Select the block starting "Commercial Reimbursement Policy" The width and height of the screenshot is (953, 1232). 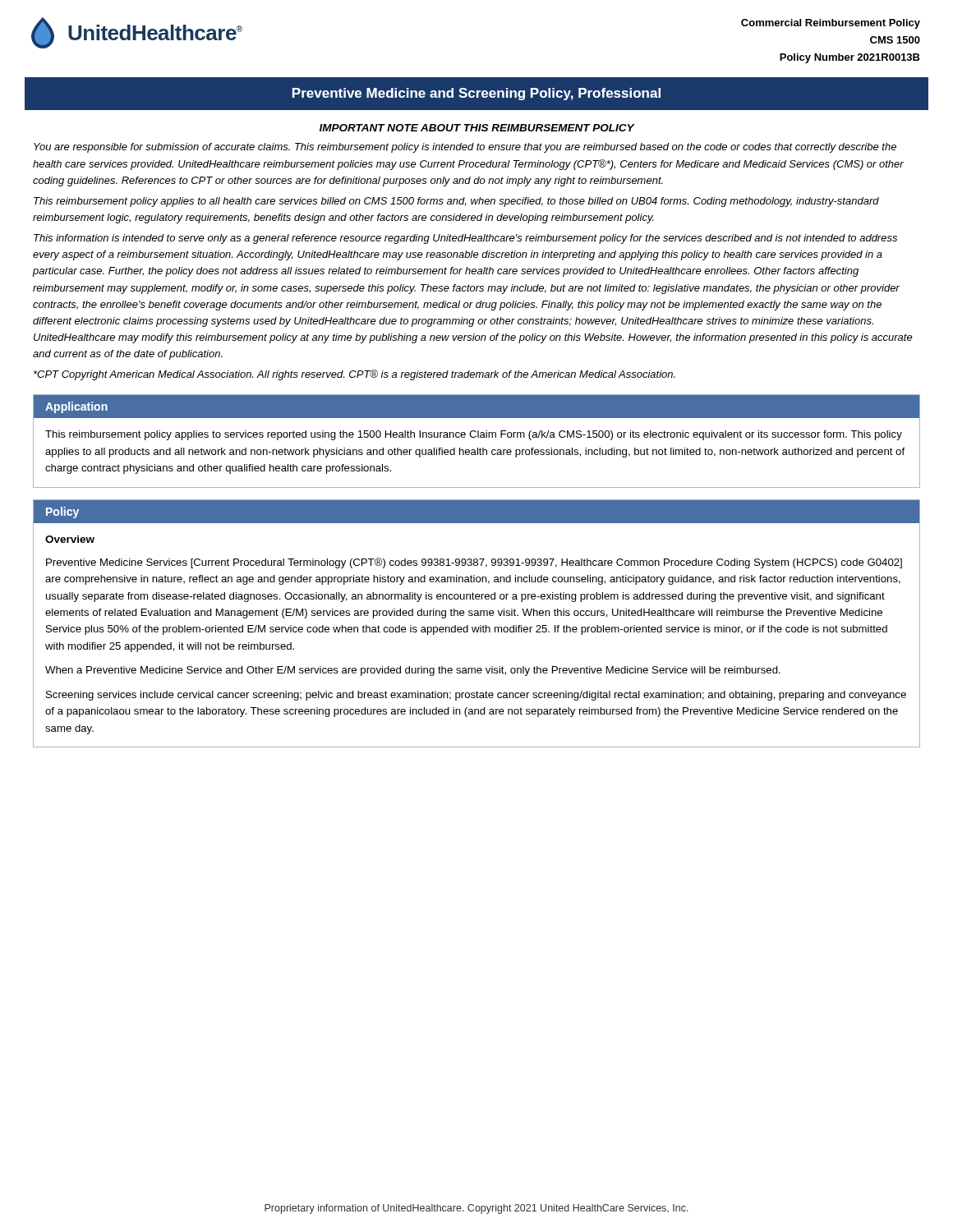(831, 24)
